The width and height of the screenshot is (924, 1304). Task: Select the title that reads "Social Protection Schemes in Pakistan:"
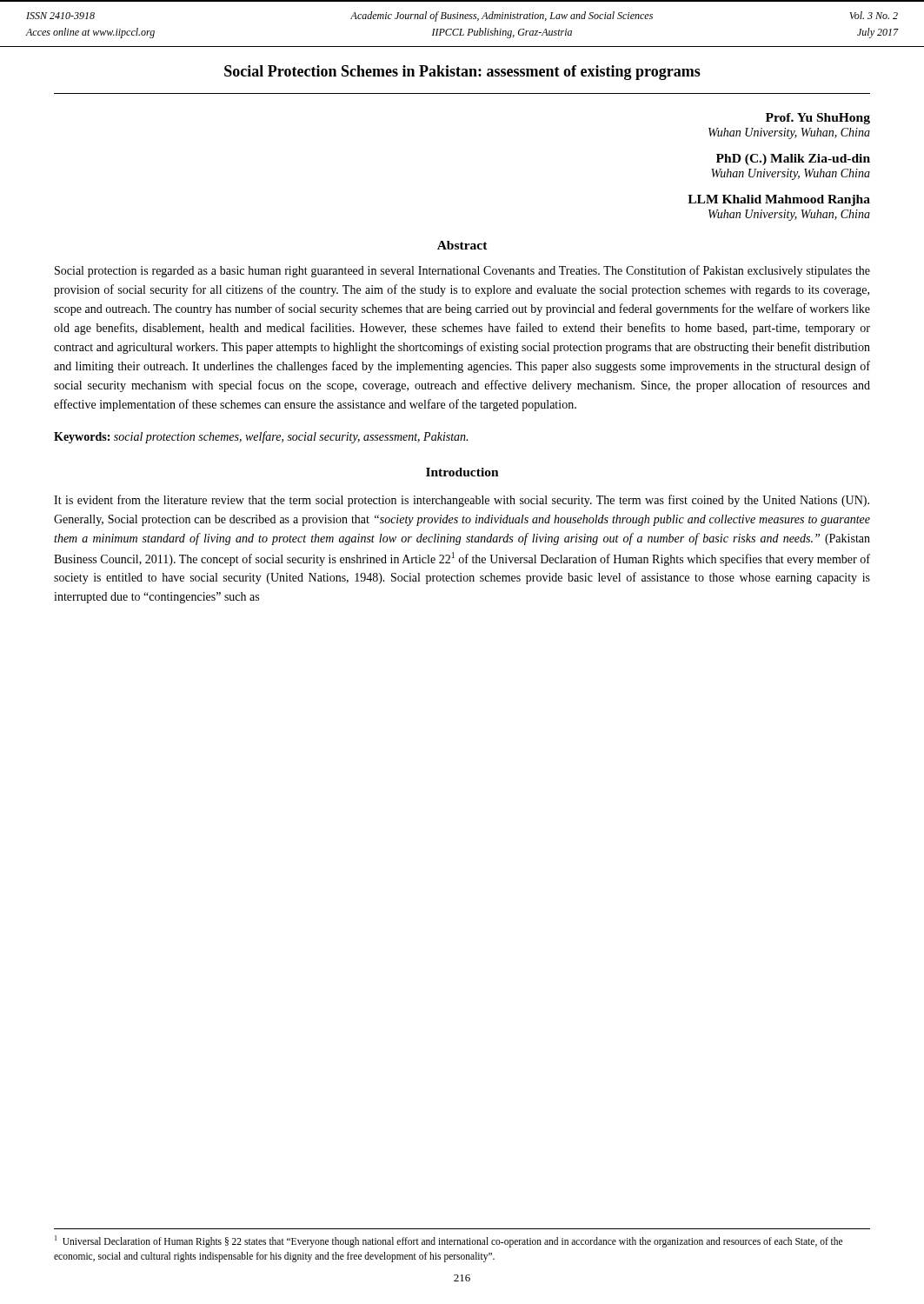pyautogui.click(x=462, y=71)
